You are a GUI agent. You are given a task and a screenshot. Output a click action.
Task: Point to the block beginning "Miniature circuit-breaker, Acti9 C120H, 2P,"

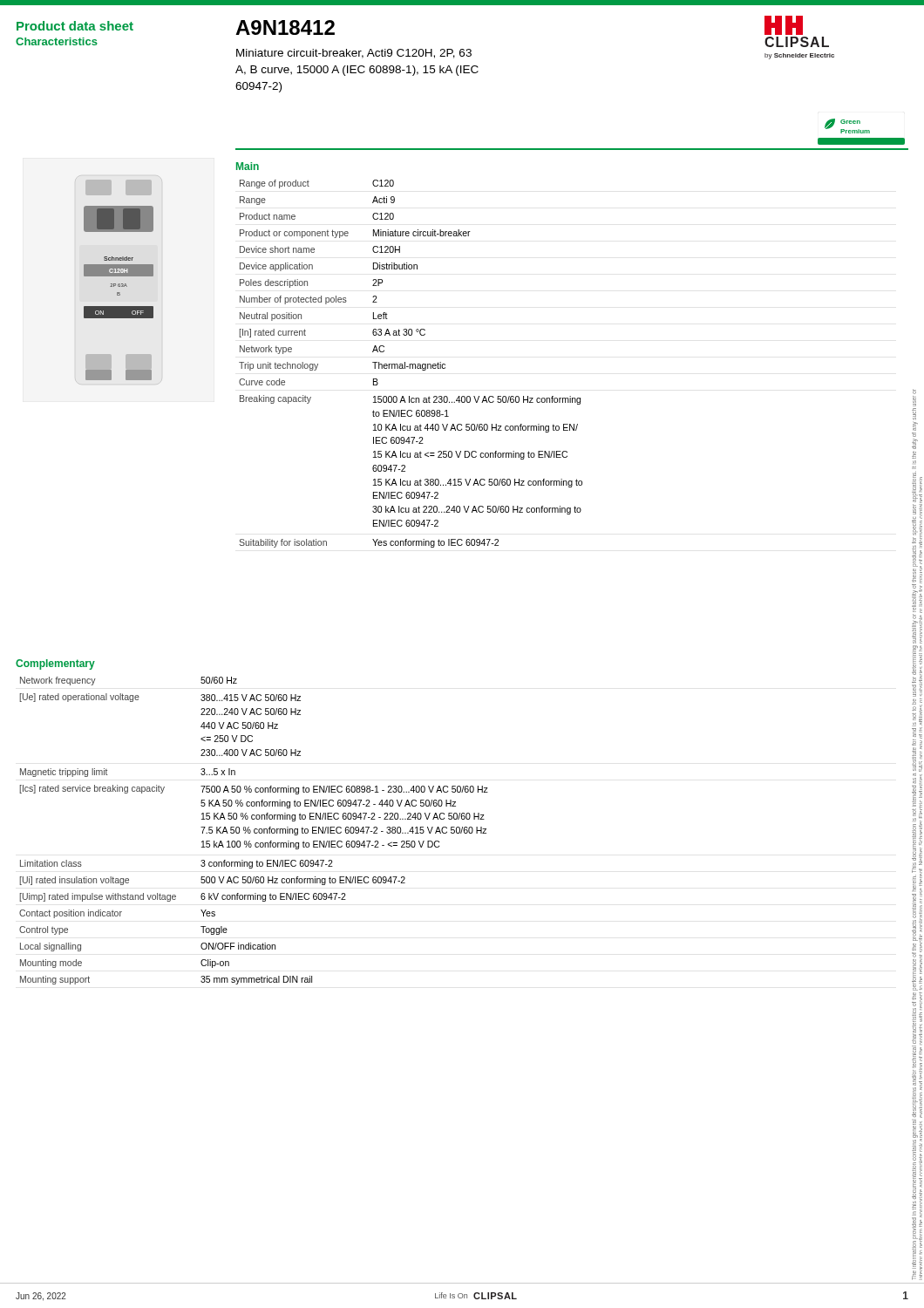(357, 69)
